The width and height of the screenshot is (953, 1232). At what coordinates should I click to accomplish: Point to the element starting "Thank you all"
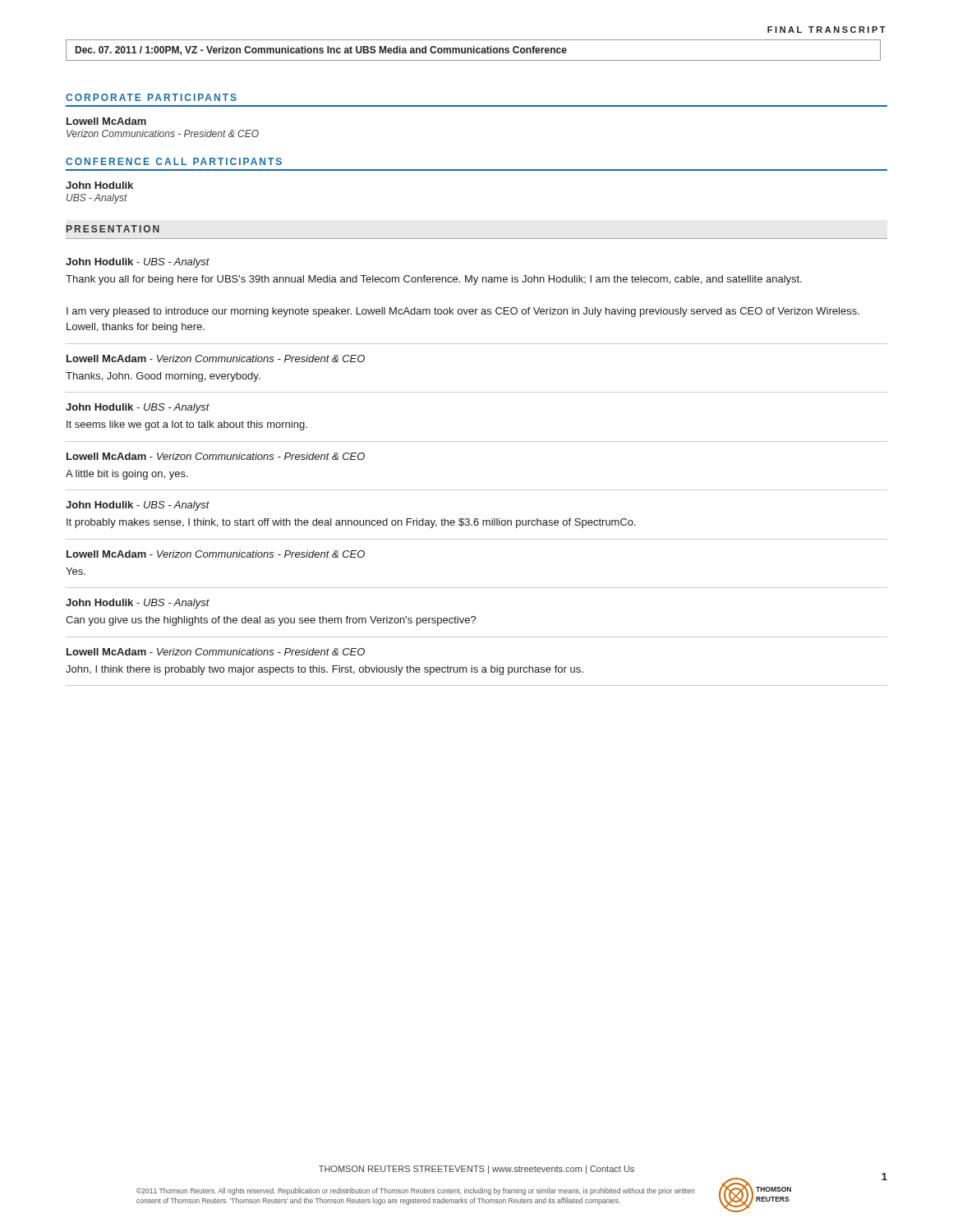[x=434, y=279]
